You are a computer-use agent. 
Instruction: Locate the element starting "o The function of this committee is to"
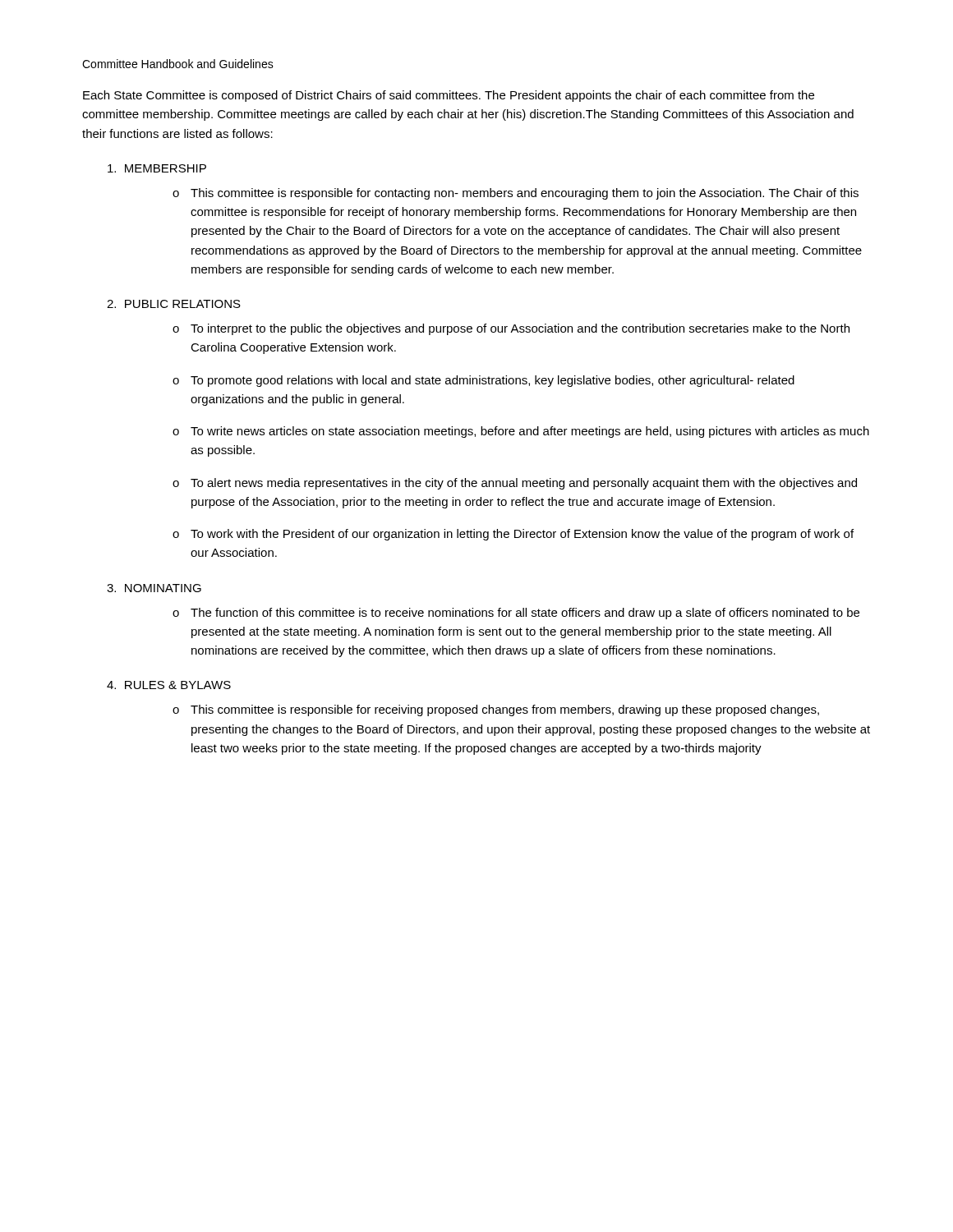522,631
